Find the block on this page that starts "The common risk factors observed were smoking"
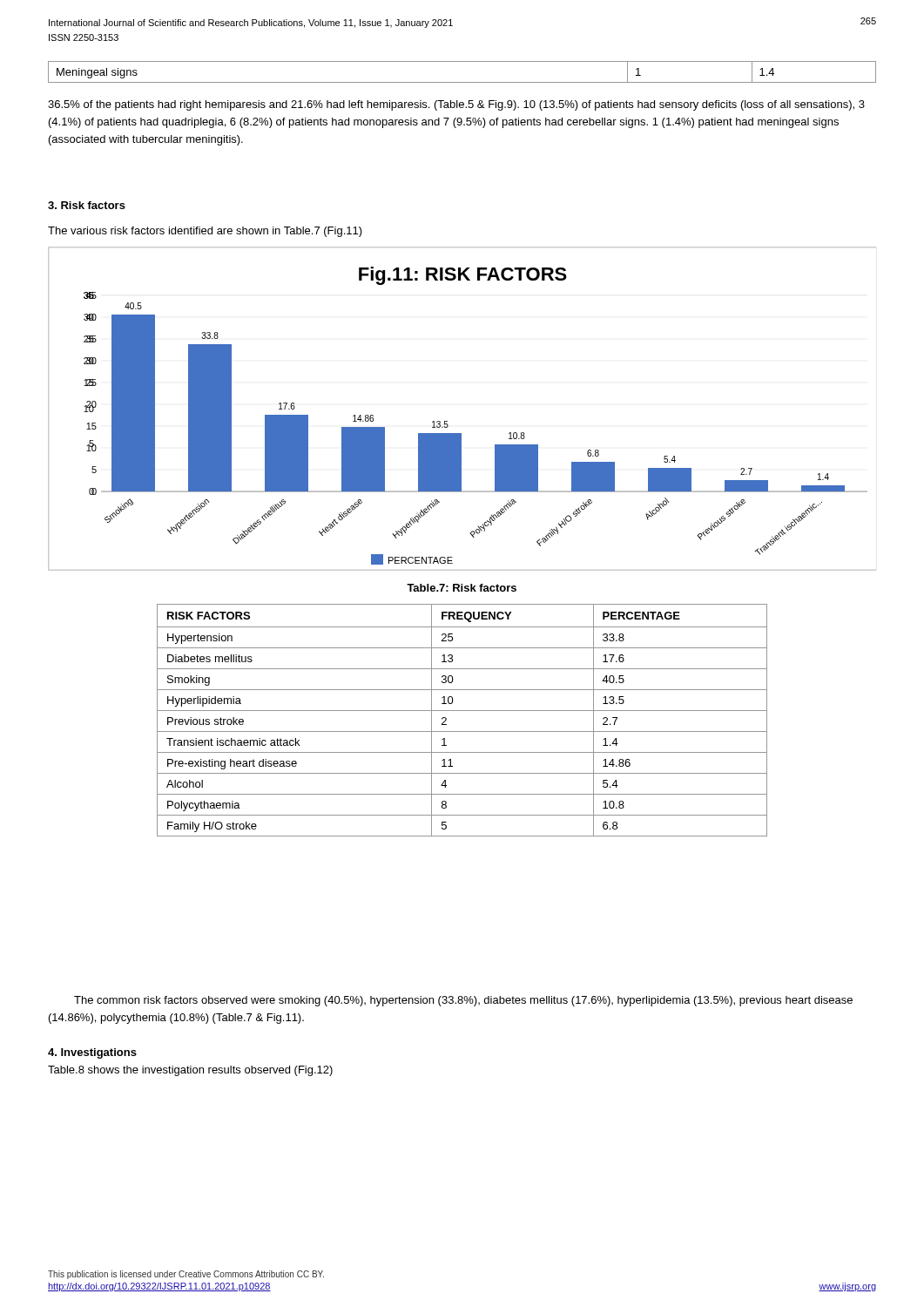 450,1009
